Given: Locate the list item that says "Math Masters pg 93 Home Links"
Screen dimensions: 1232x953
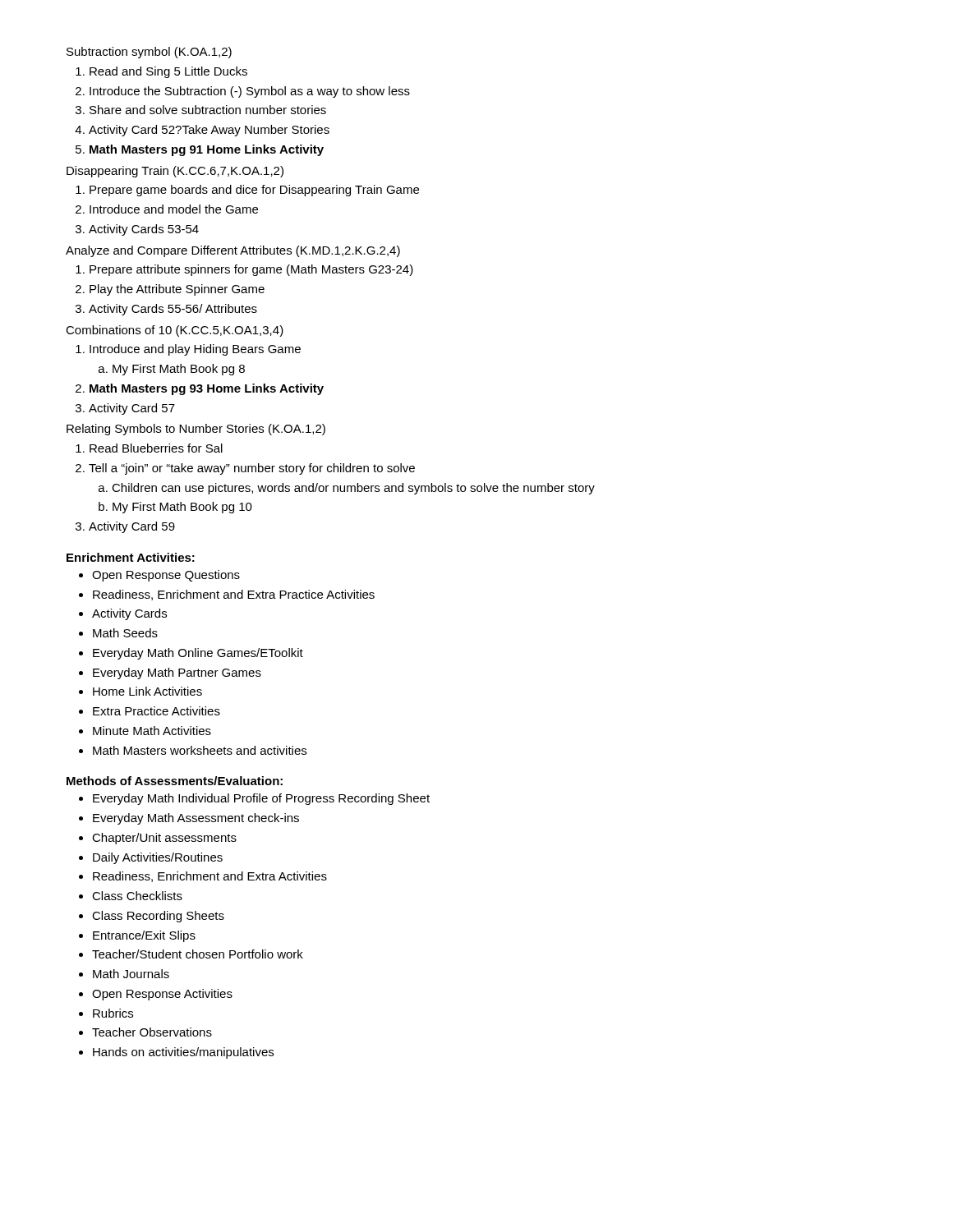Looking at the screenshot, I should [x=206, y=388].
